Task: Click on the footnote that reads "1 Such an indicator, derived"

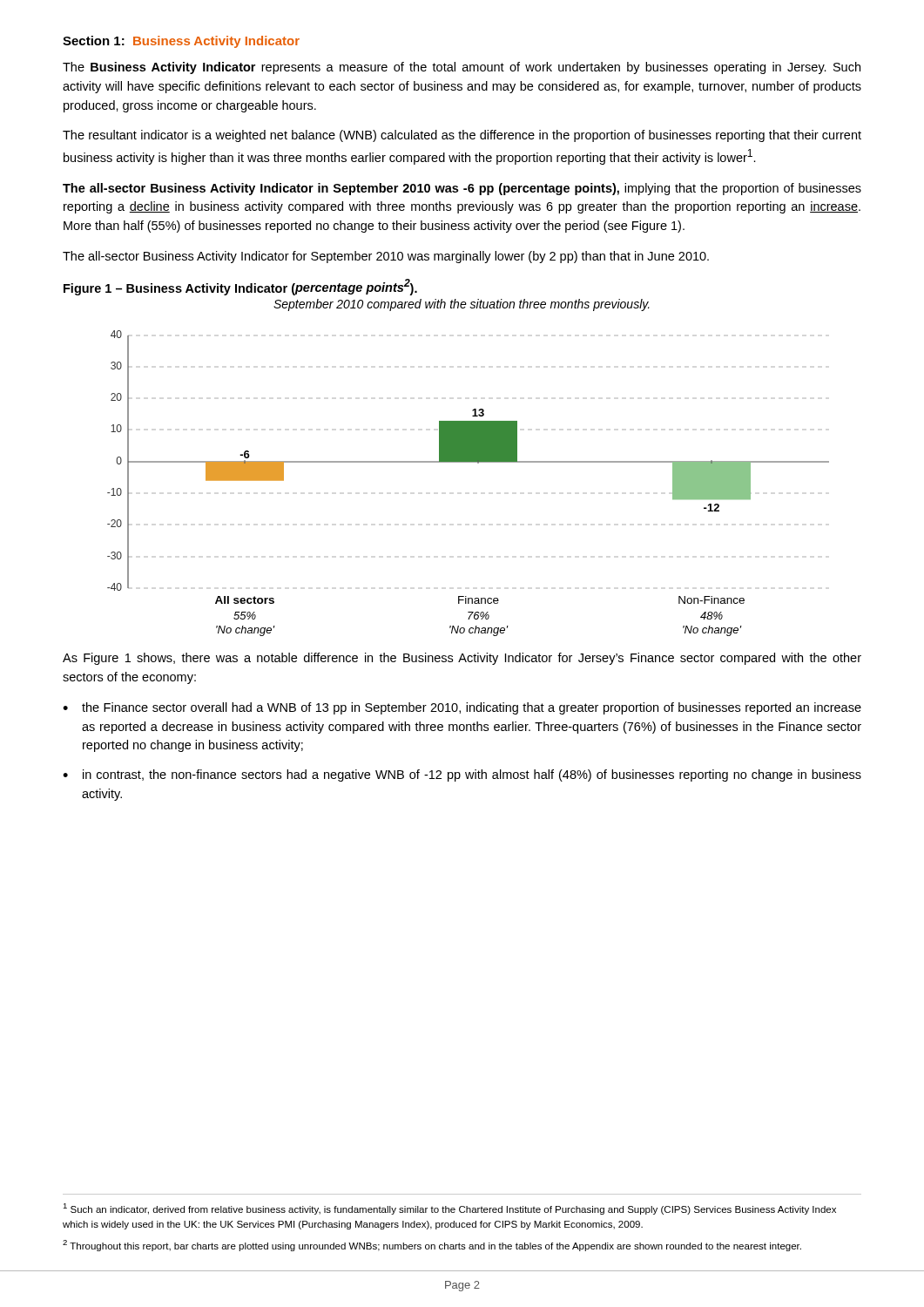Action: (x=450, y=1215)
